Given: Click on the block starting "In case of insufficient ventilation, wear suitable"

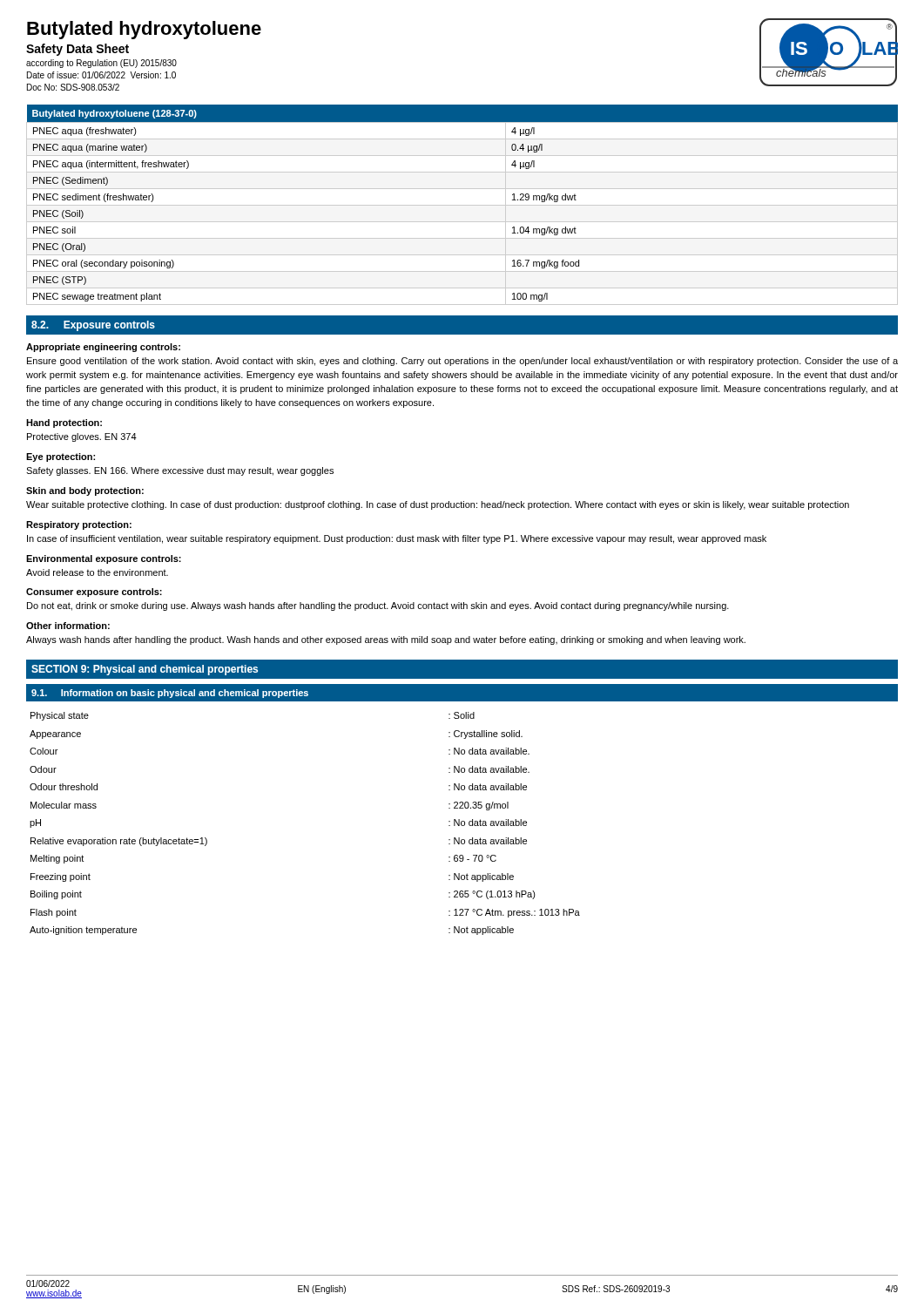Looking at the screenshot, I should [396, 538].
